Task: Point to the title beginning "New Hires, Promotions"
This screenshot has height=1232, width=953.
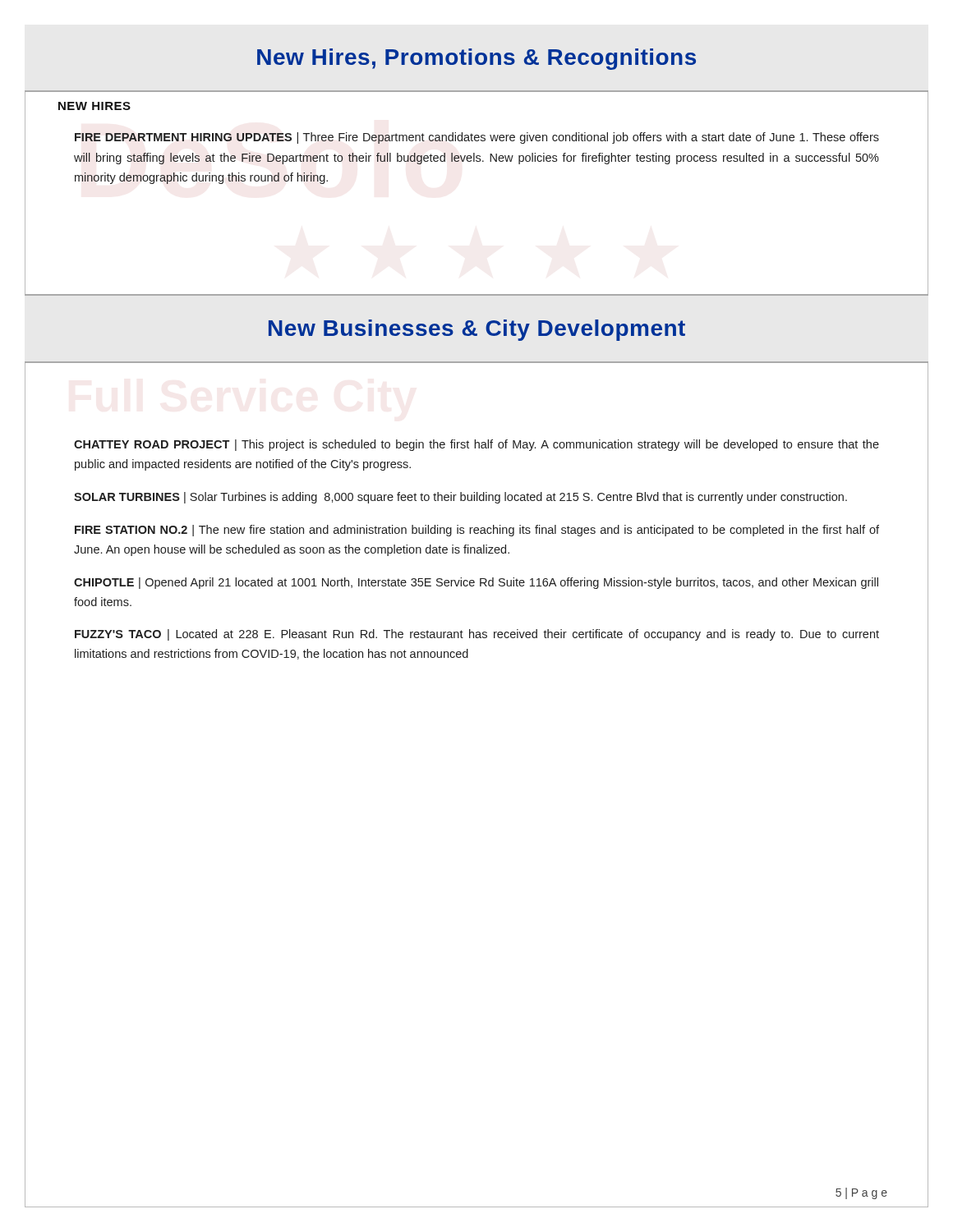Action: pos(476,57)
